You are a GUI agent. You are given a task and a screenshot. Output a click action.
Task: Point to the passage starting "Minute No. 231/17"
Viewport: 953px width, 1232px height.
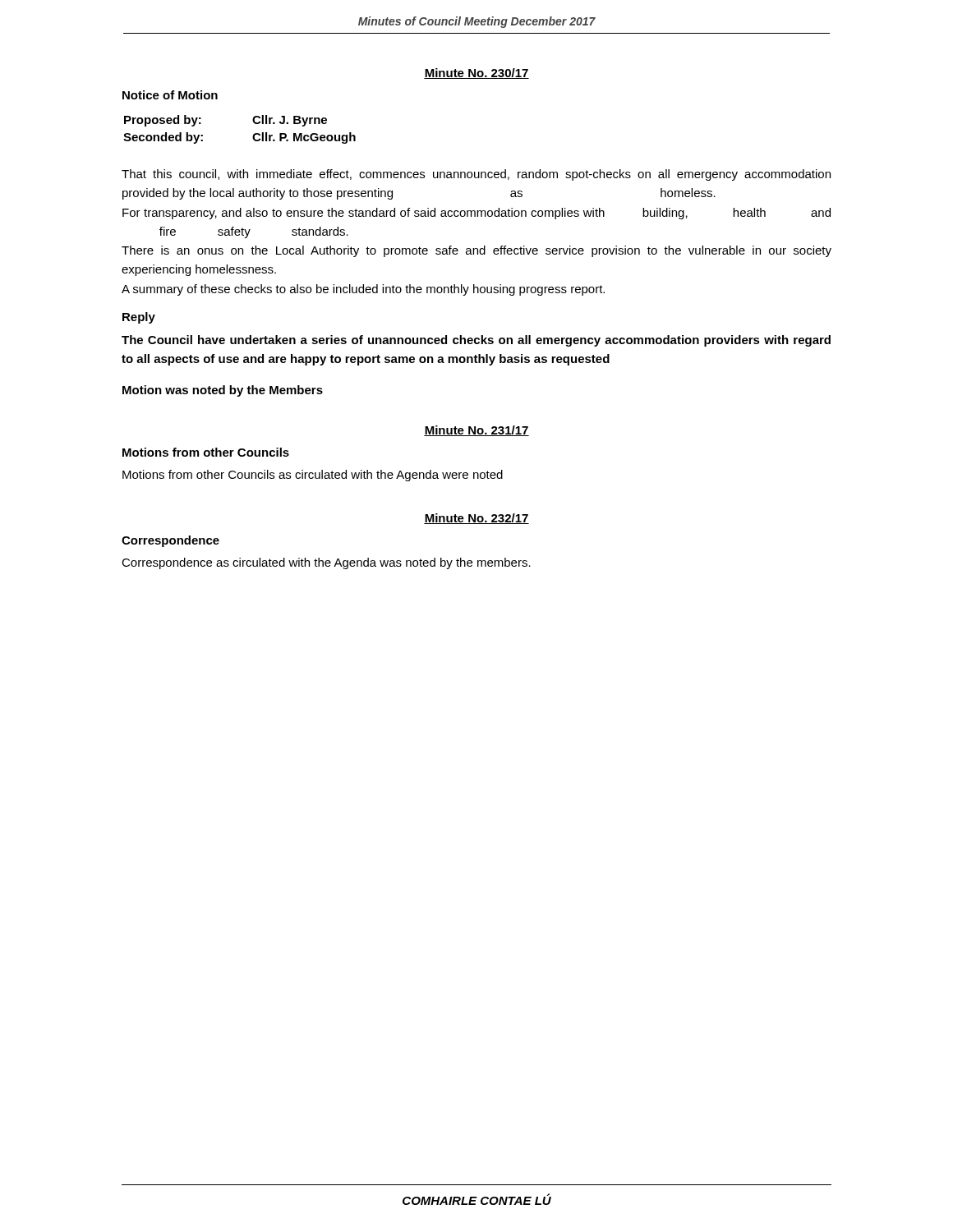click(476, 430)
